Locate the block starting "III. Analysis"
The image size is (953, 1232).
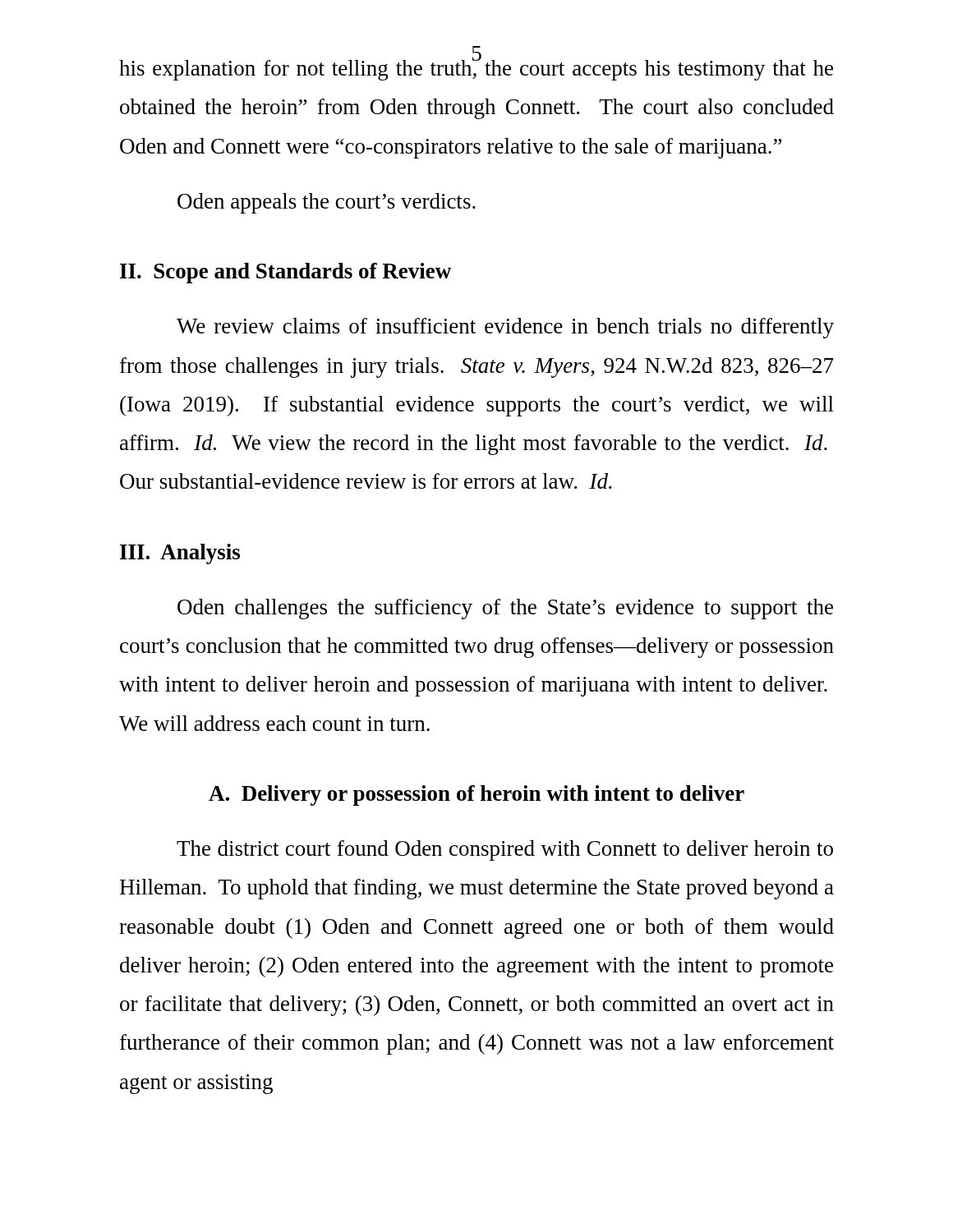(x=180, y=552)
